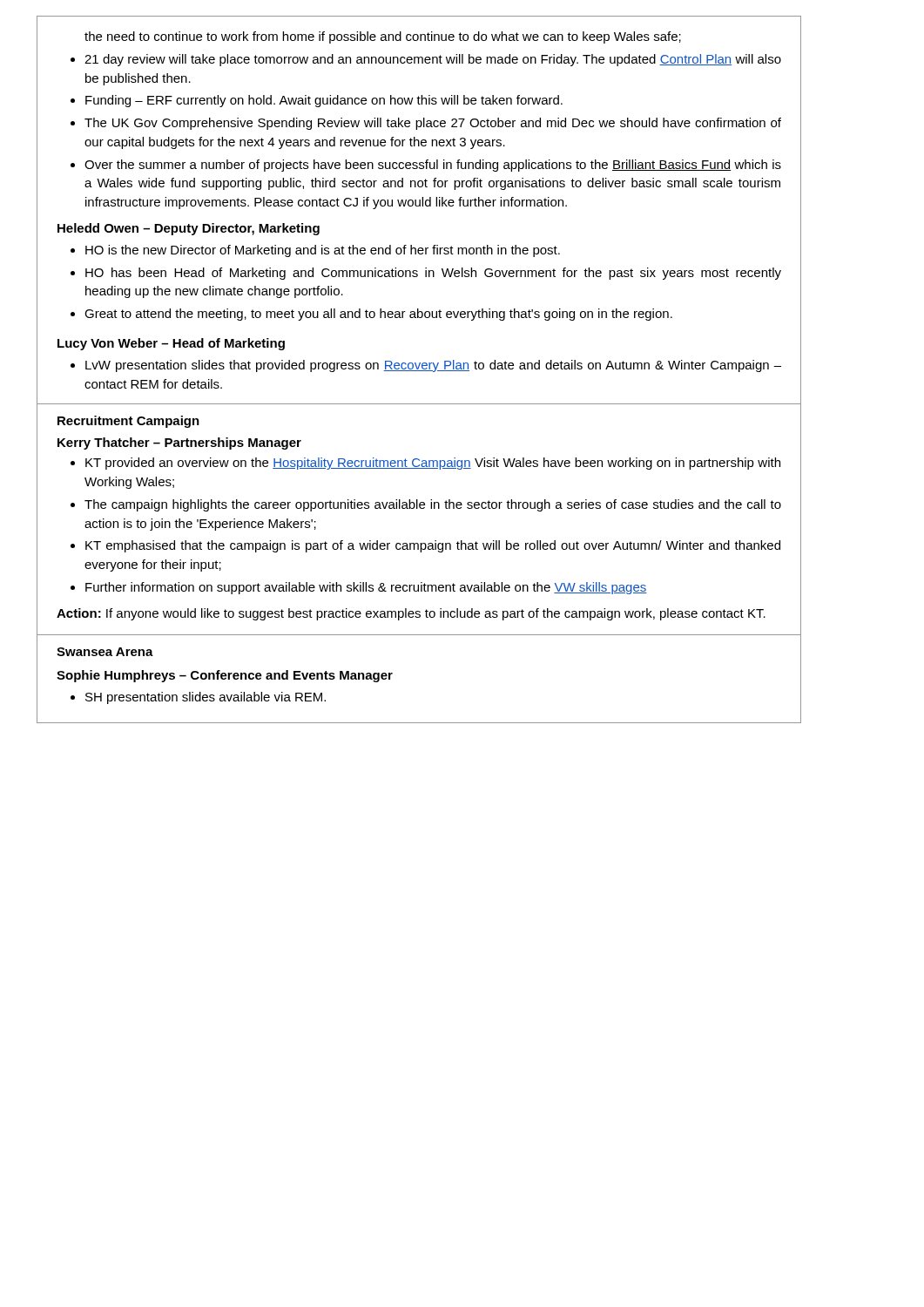Viewport: 924px width, 1307px height.
Task: Click on the section header that reads "Swansea Arena"
Action: 105,652
